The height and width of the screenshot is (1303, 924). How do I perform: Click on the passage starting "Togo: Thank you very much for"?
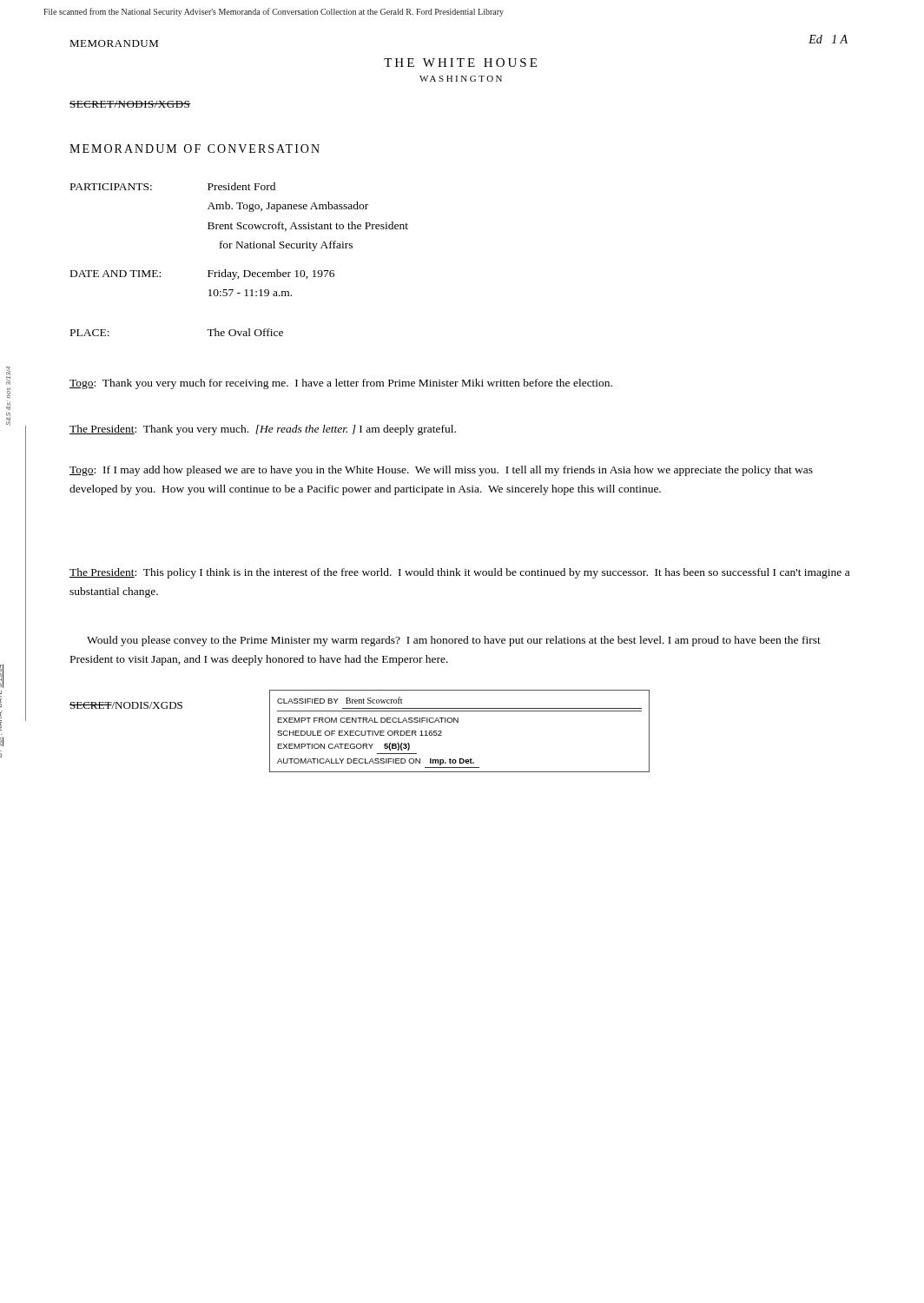click(x=341, y=383)
